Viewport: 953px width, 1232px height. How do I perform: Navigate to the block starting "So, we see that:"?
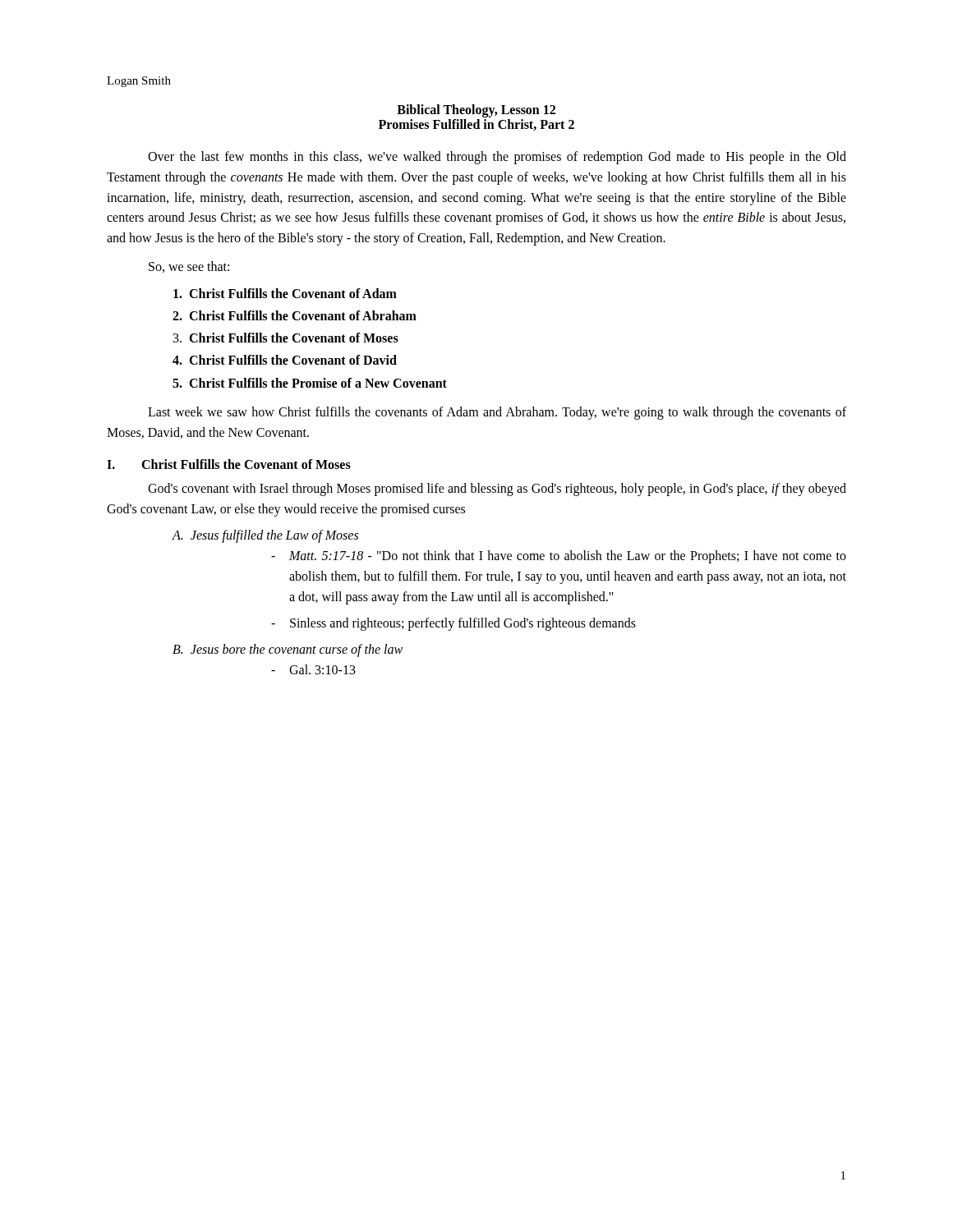[189, 267]
